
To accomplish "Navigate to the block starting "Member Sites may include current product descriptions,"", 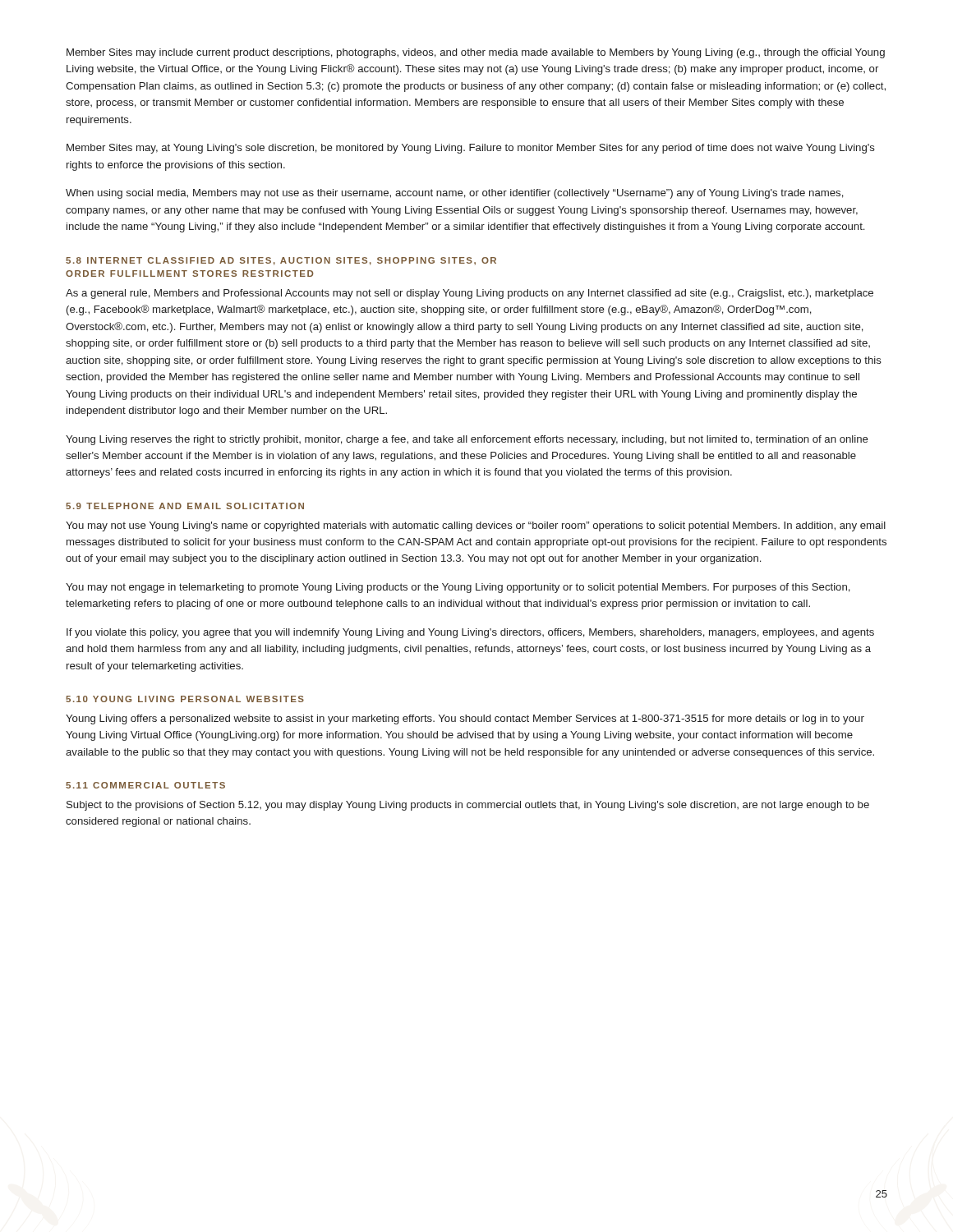I will coord(476,86).
